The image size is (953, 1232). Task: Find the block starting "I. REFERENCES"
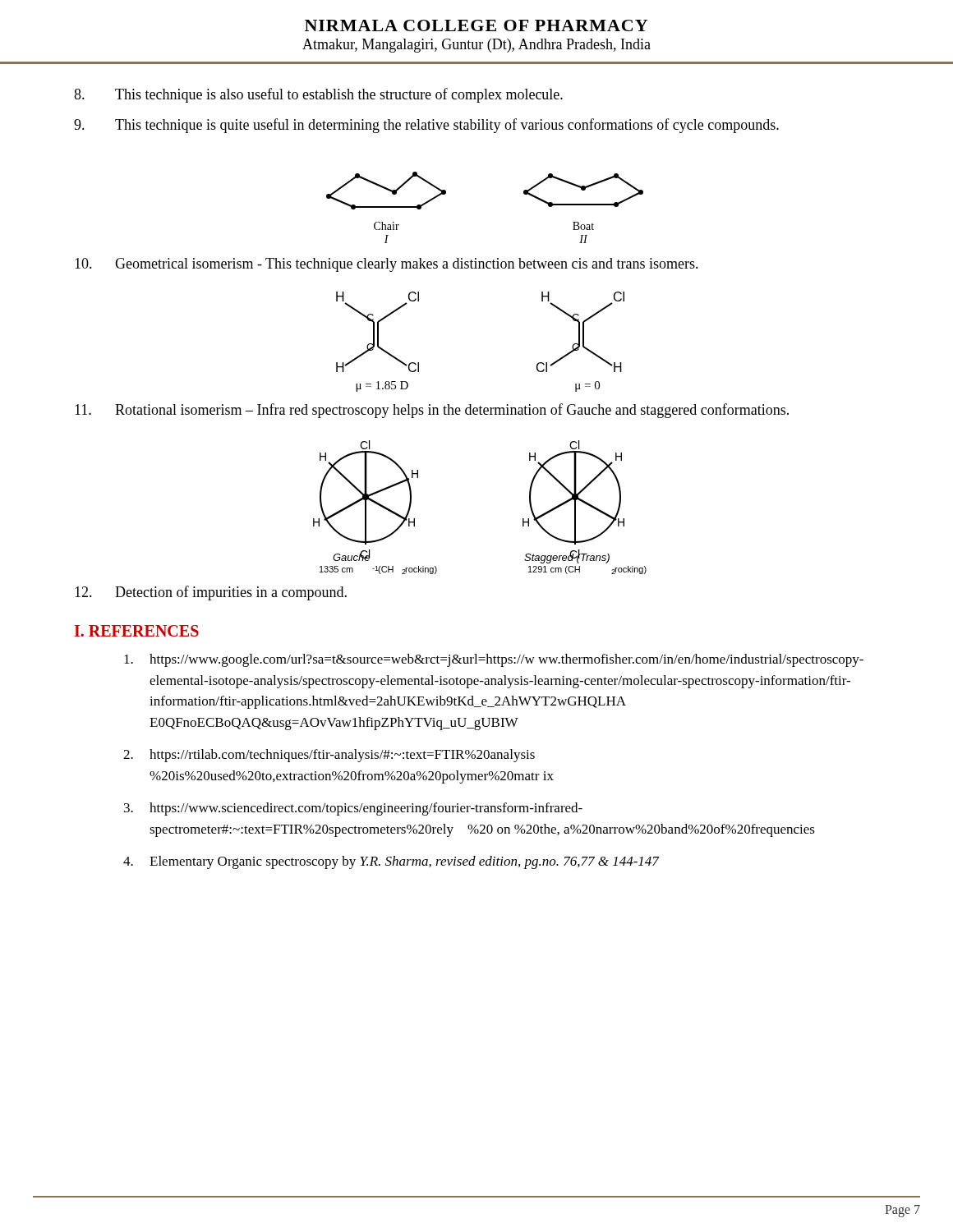point(136,631)
